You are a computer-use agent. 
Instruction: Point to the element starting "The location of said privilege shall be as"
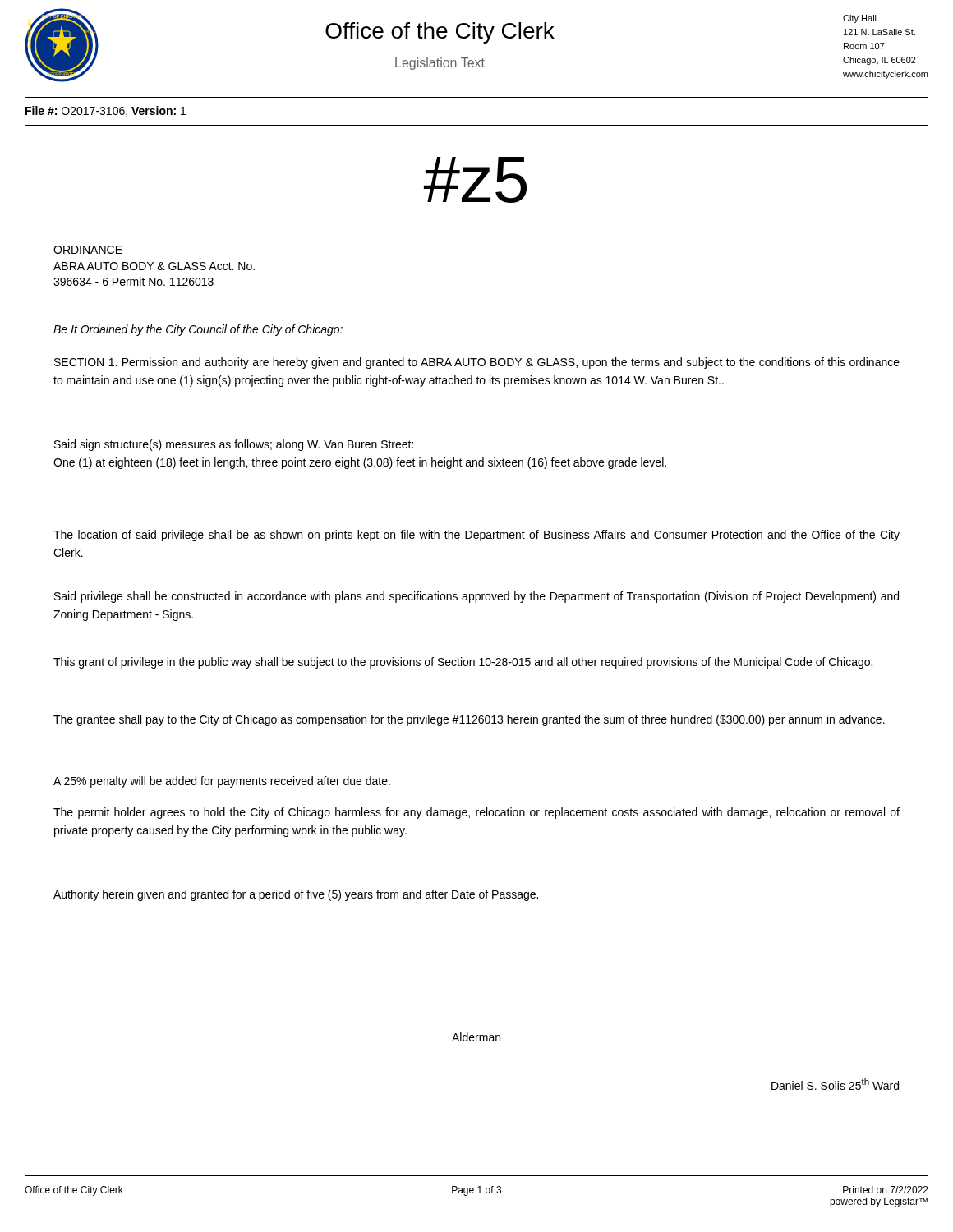[476, 544]
